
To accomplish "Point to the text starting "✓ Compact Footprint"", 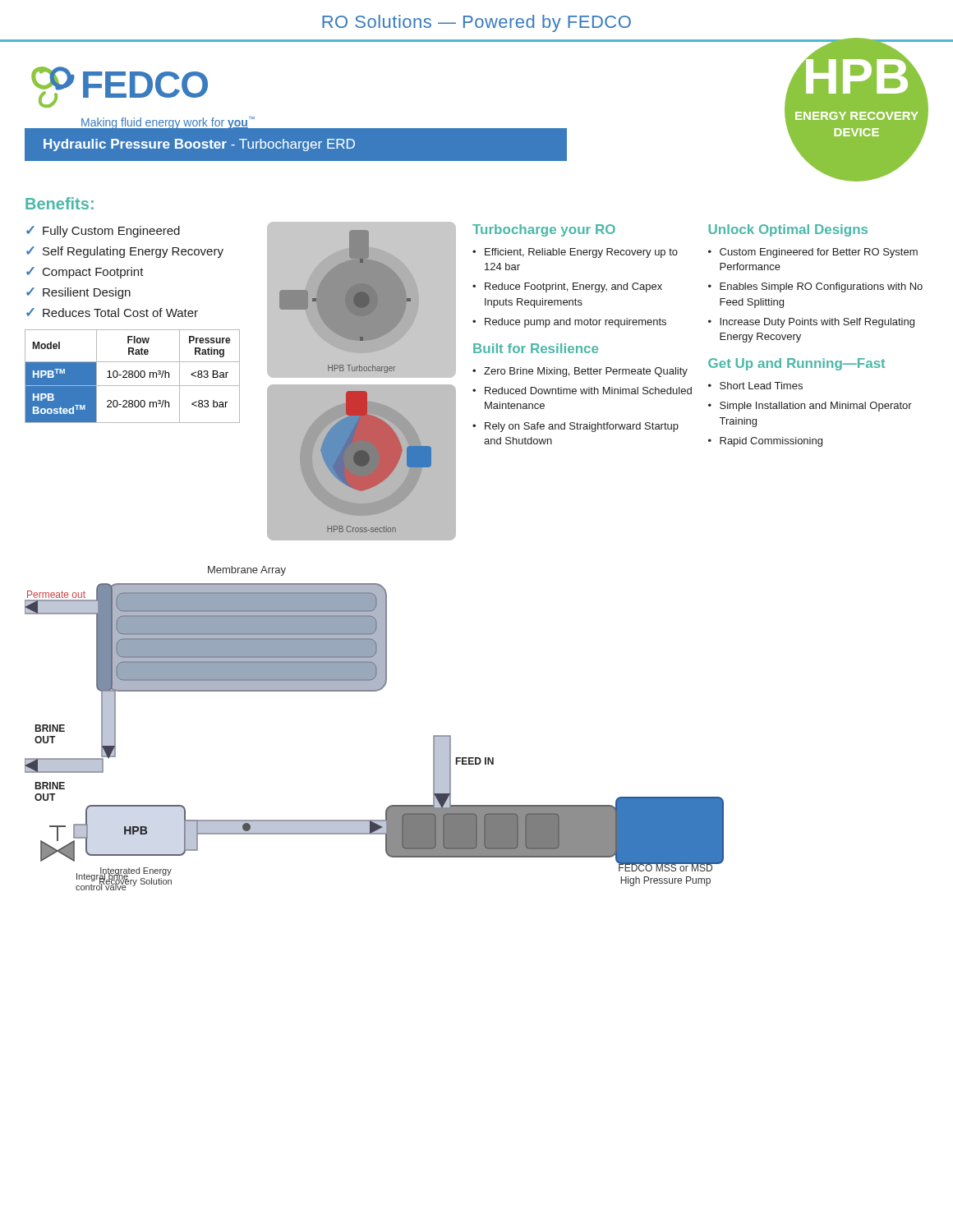I will coord(84,271).
